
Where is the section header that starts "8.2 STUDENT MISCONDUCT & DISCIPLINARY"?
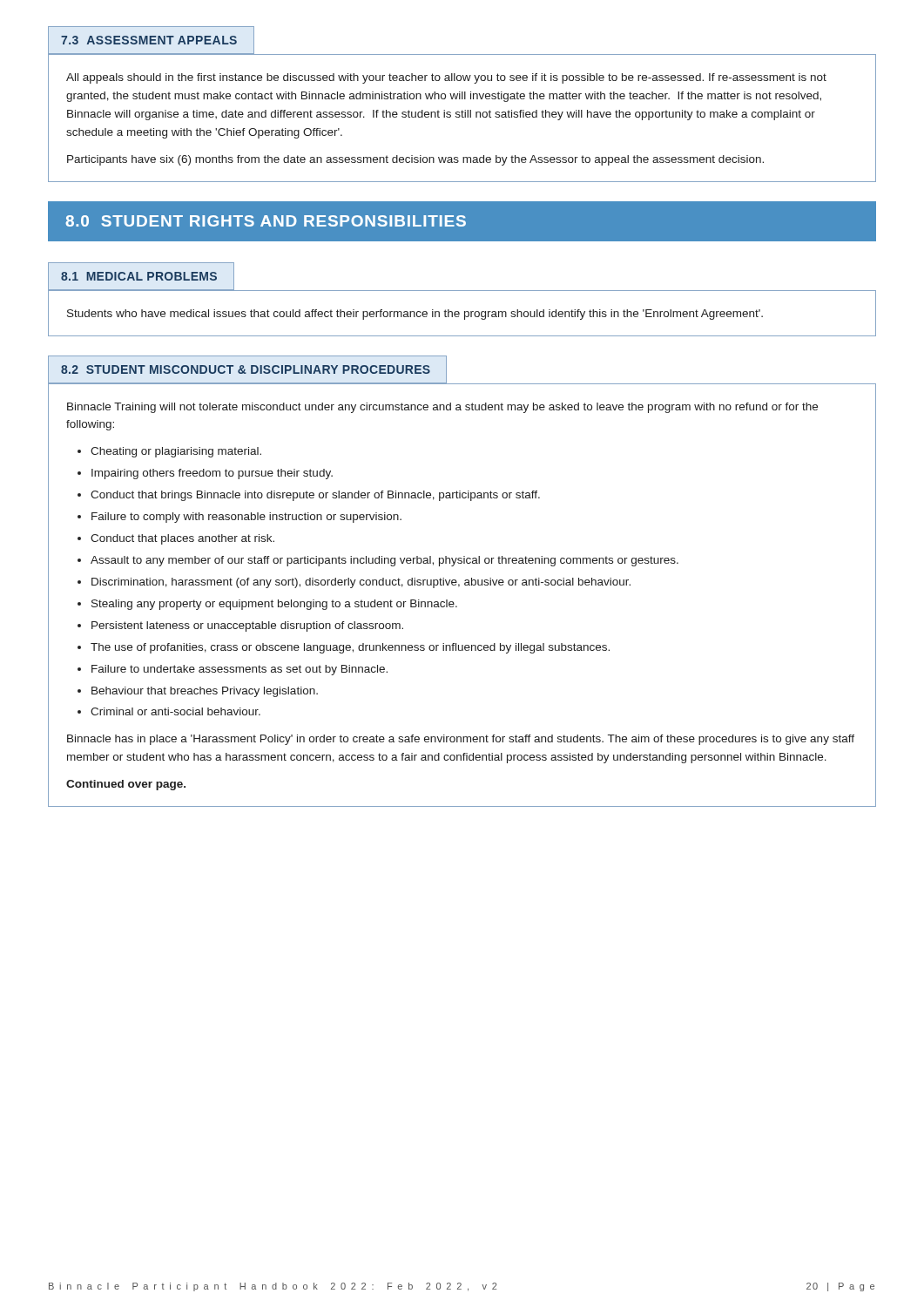tap(246, 369)
